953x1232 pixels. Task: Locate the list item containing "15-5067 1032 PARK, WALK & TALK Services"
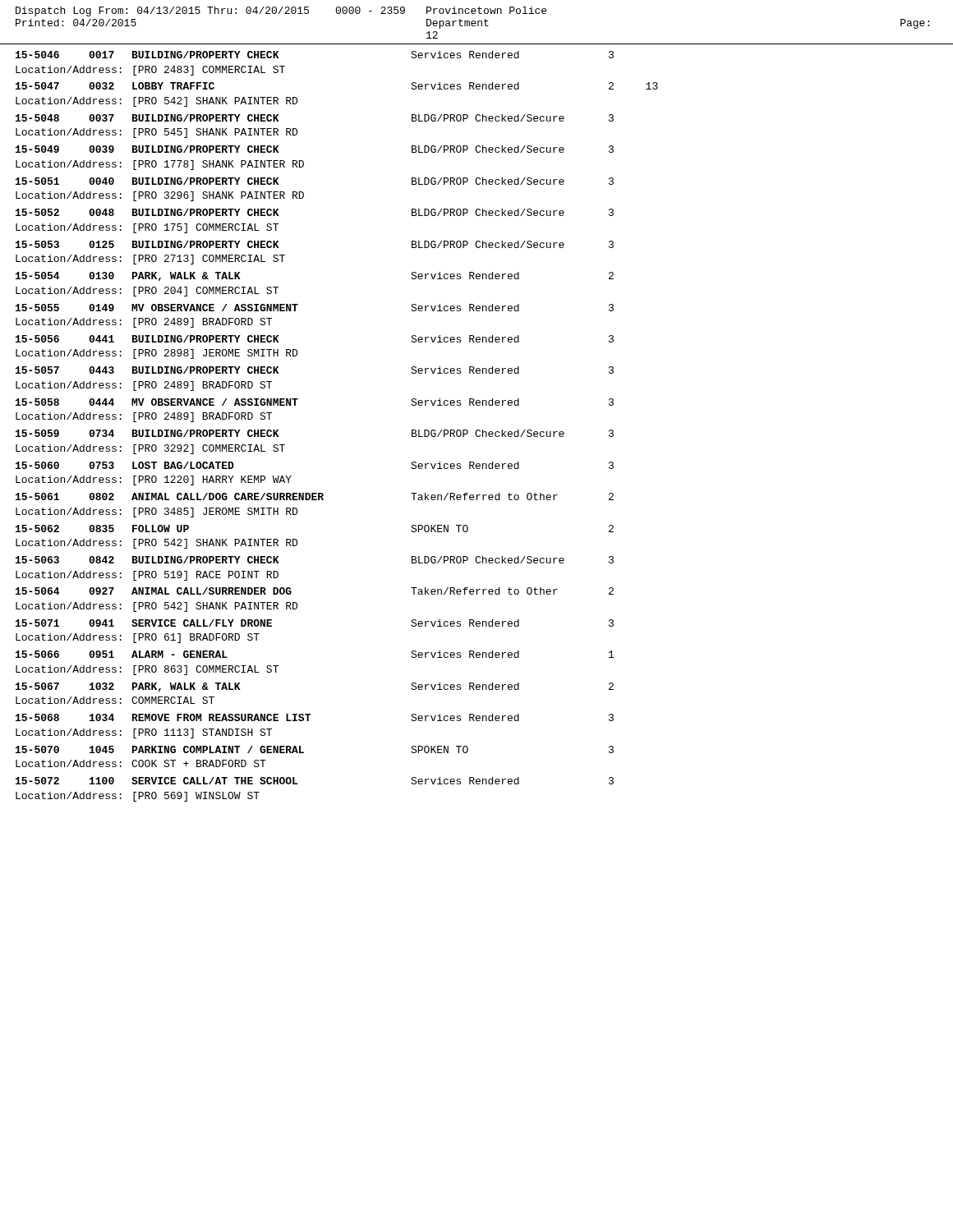tap(476, 695)
